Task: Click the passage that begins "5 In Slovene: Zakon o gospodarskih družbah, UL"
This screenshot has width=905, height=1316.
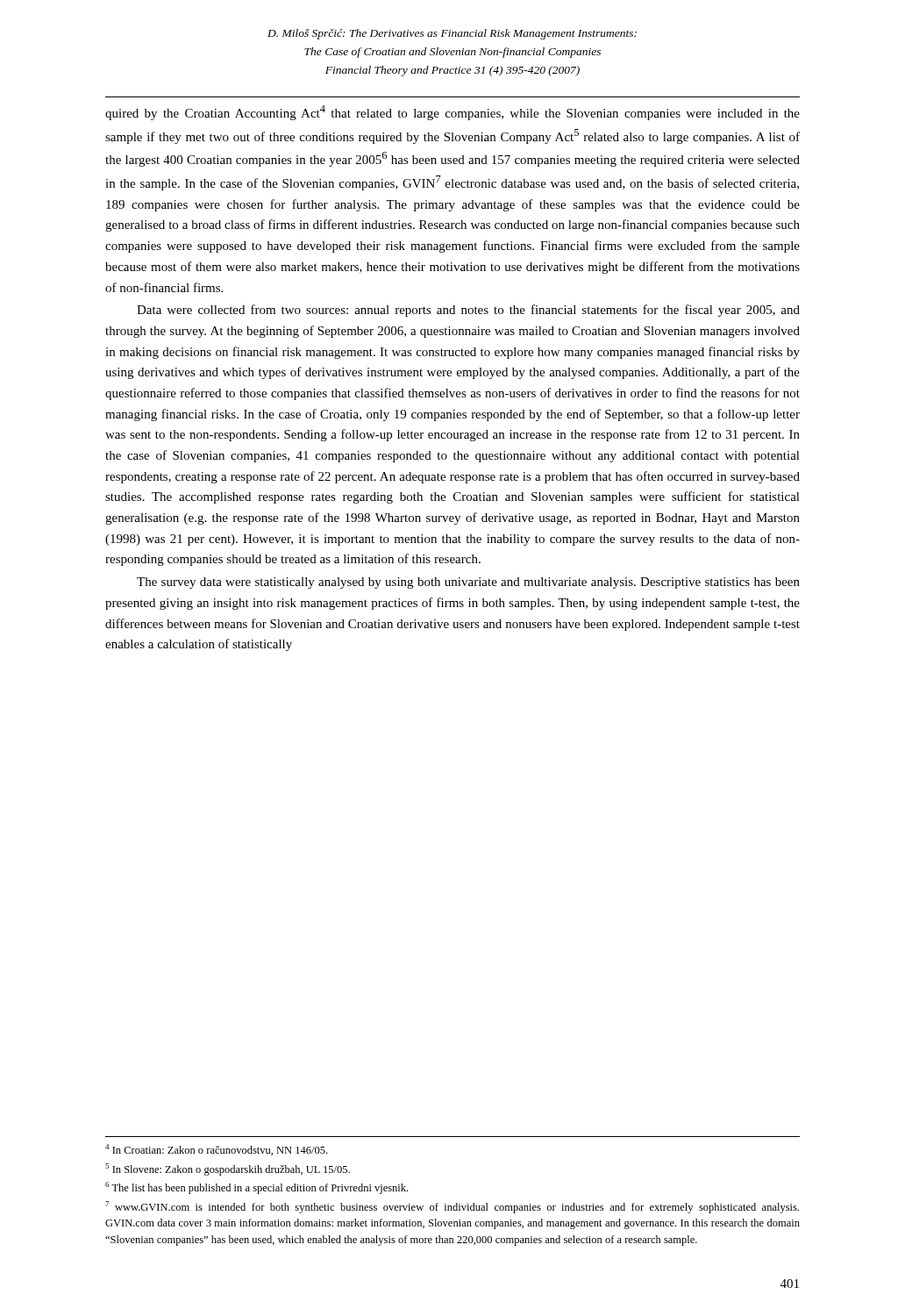Action: pos(228,1168)
